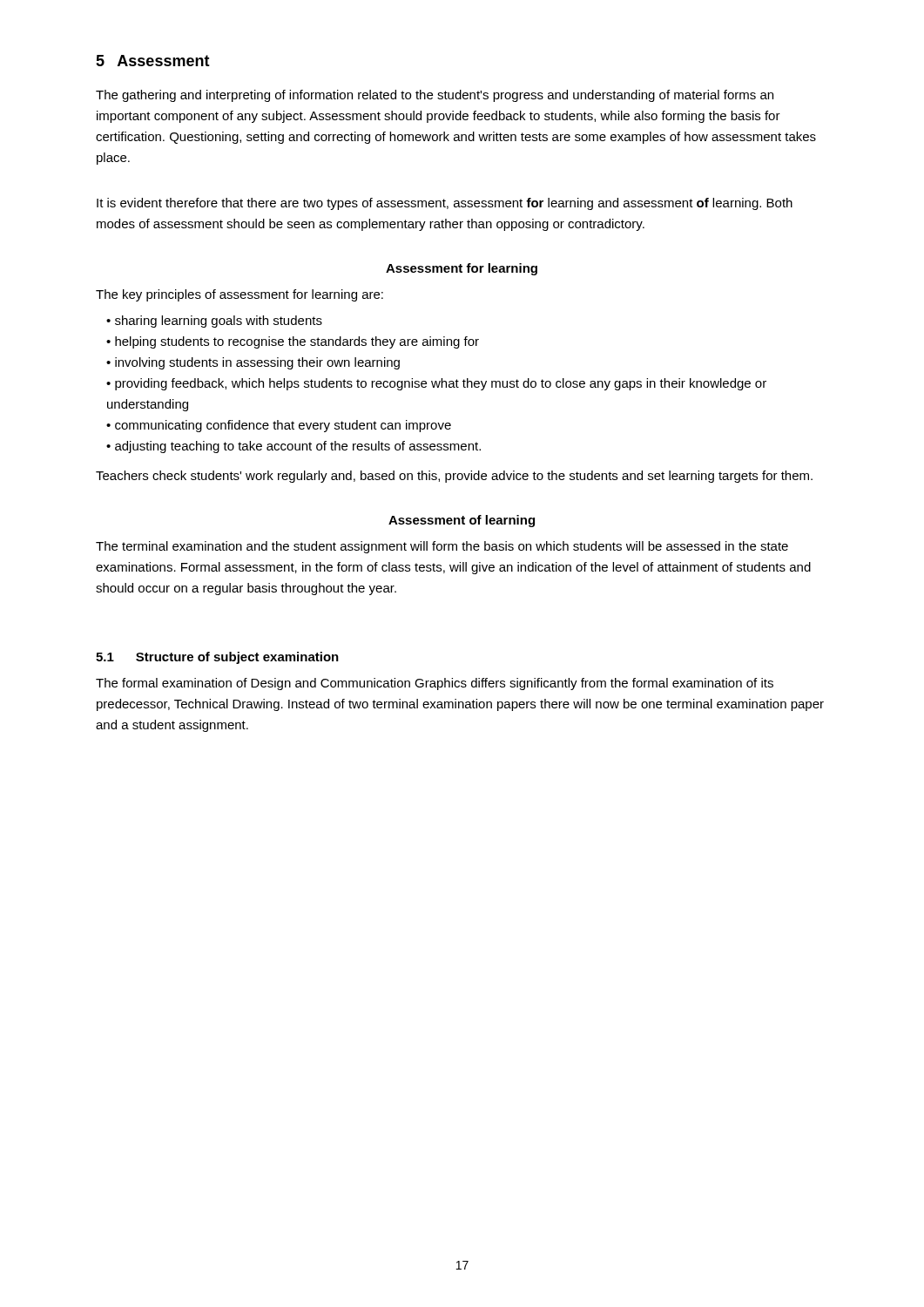The height and width of the screenshot is (1307, 924).
Task: Find the block on this page that starts "• sharing learning goals"
Action: 214,320
